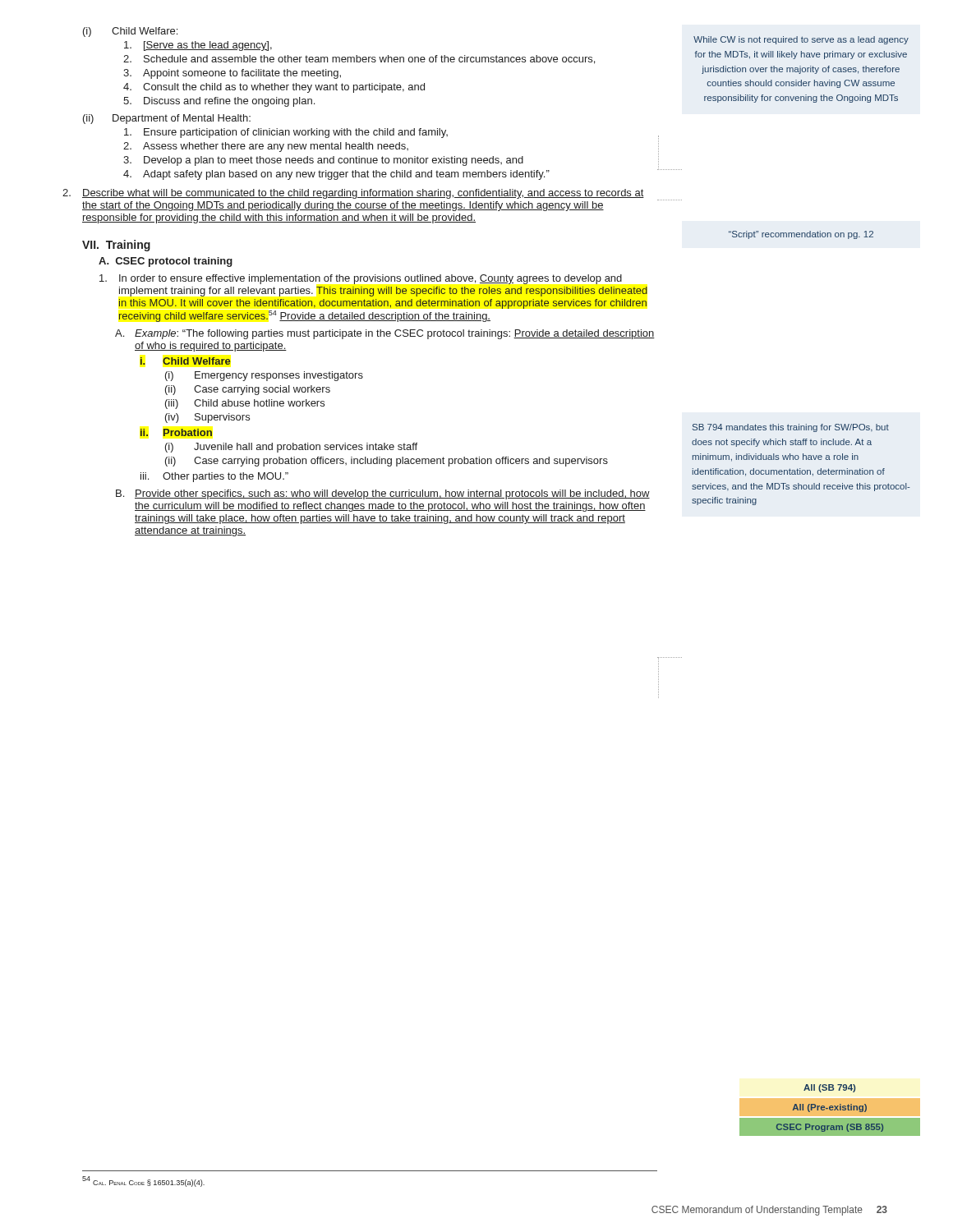Image resolution: width=953 pixels, height=1232 pixels.
Task: Click the passage that begins "In order to ensure effective implementation of the"
Action: coord(378,297)
